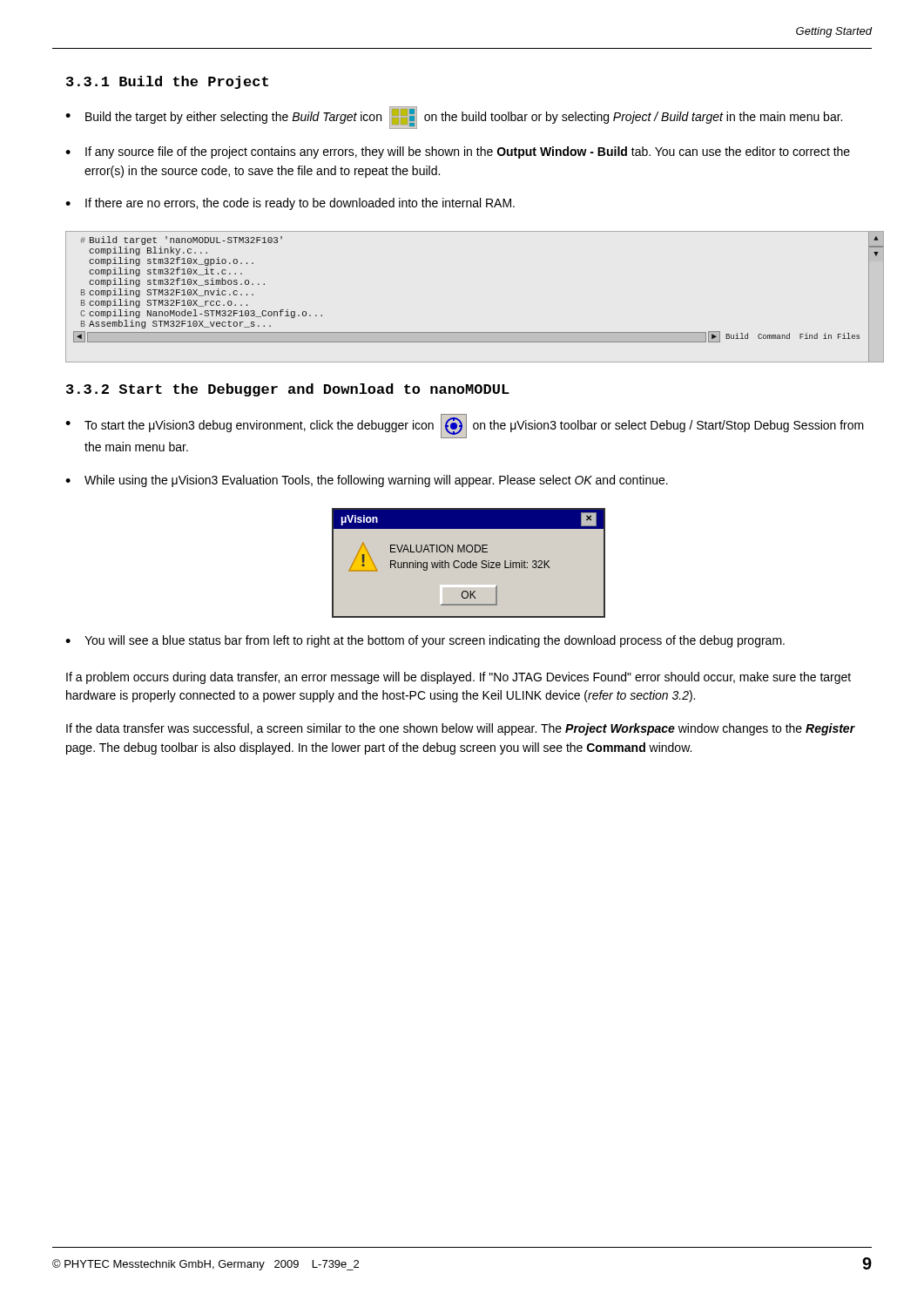
Task: Locate the text block that says "If a problem occurs during data transfer,"
Action: pos(458,686)
